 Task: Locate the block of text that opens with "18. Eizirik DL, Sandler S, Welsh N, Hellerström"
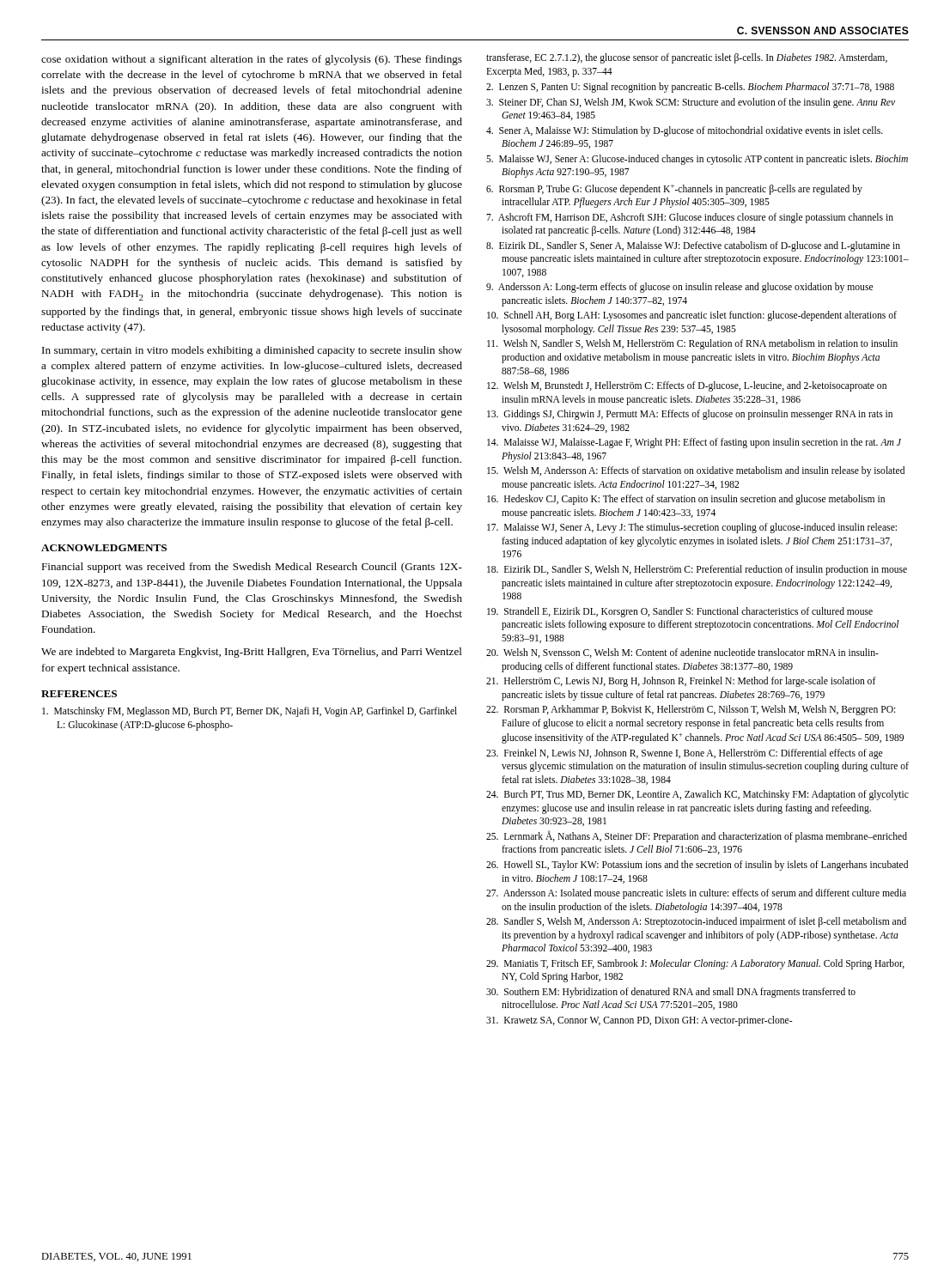tap(697, 583)
